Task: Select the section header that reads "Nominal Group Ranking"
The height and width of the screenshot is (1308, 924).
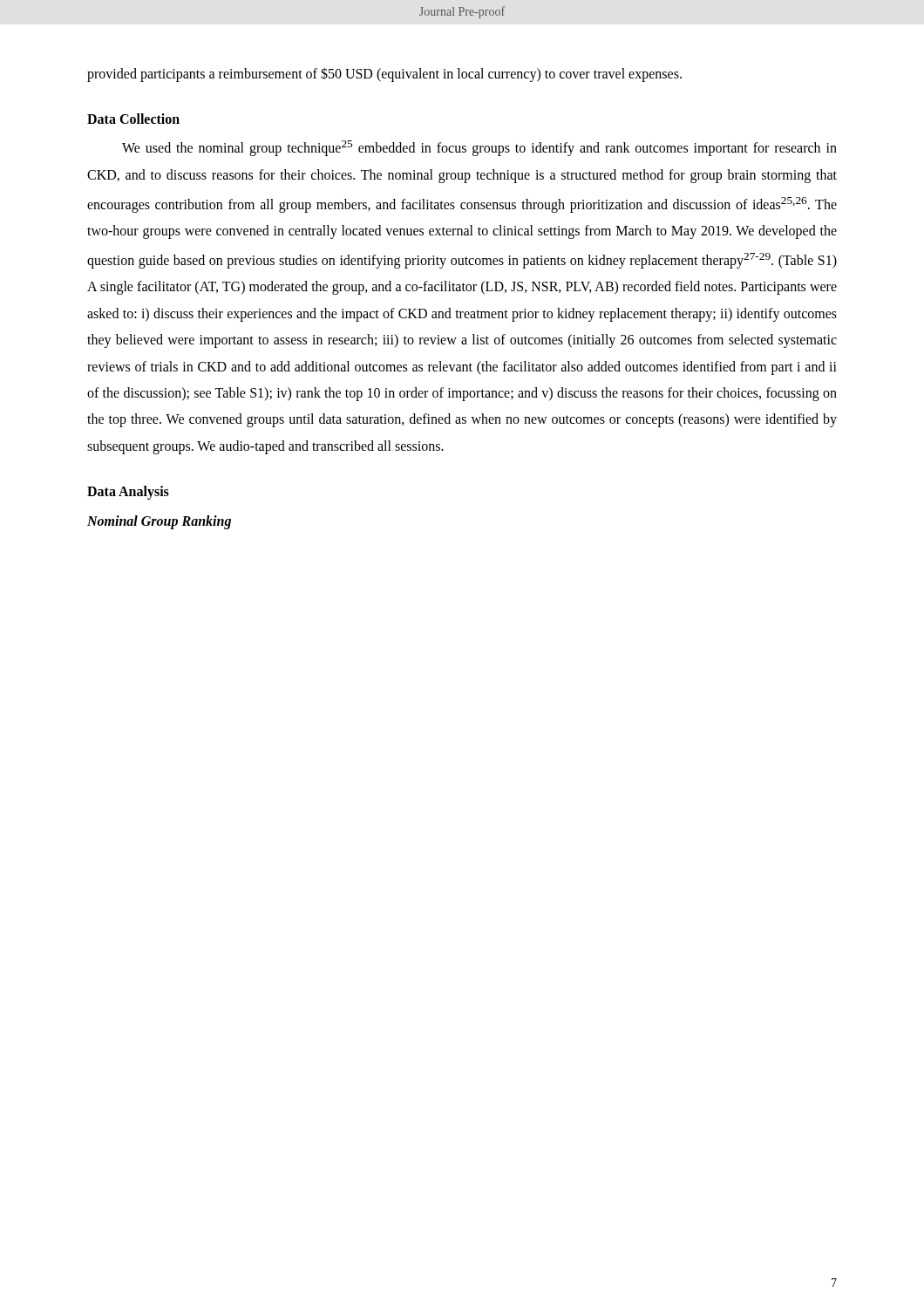Action: pyautogui.click(x=159, y=521)
